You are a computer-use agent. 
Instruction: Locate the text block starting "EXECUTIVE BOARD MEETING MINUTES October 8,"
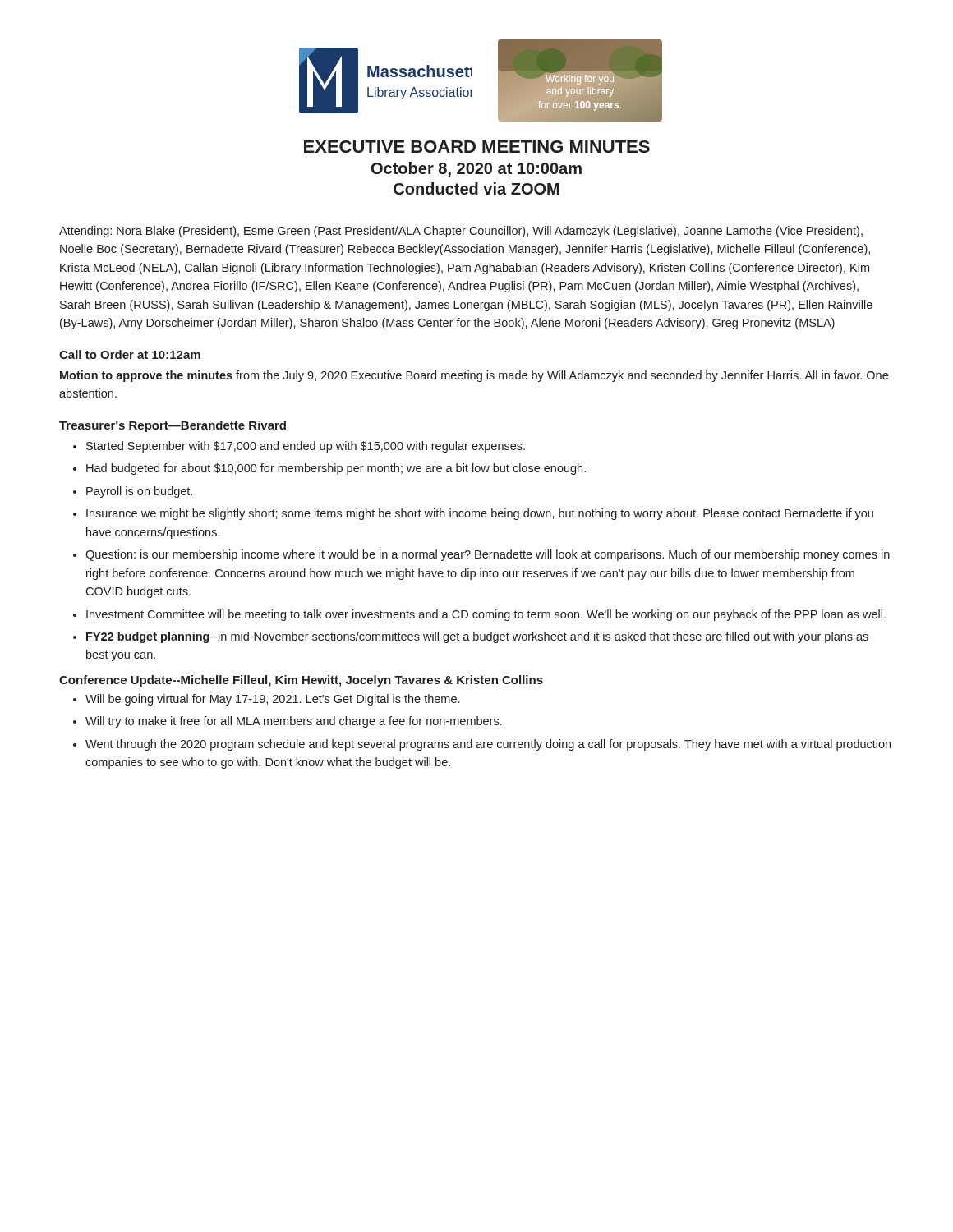coord(476,168)
